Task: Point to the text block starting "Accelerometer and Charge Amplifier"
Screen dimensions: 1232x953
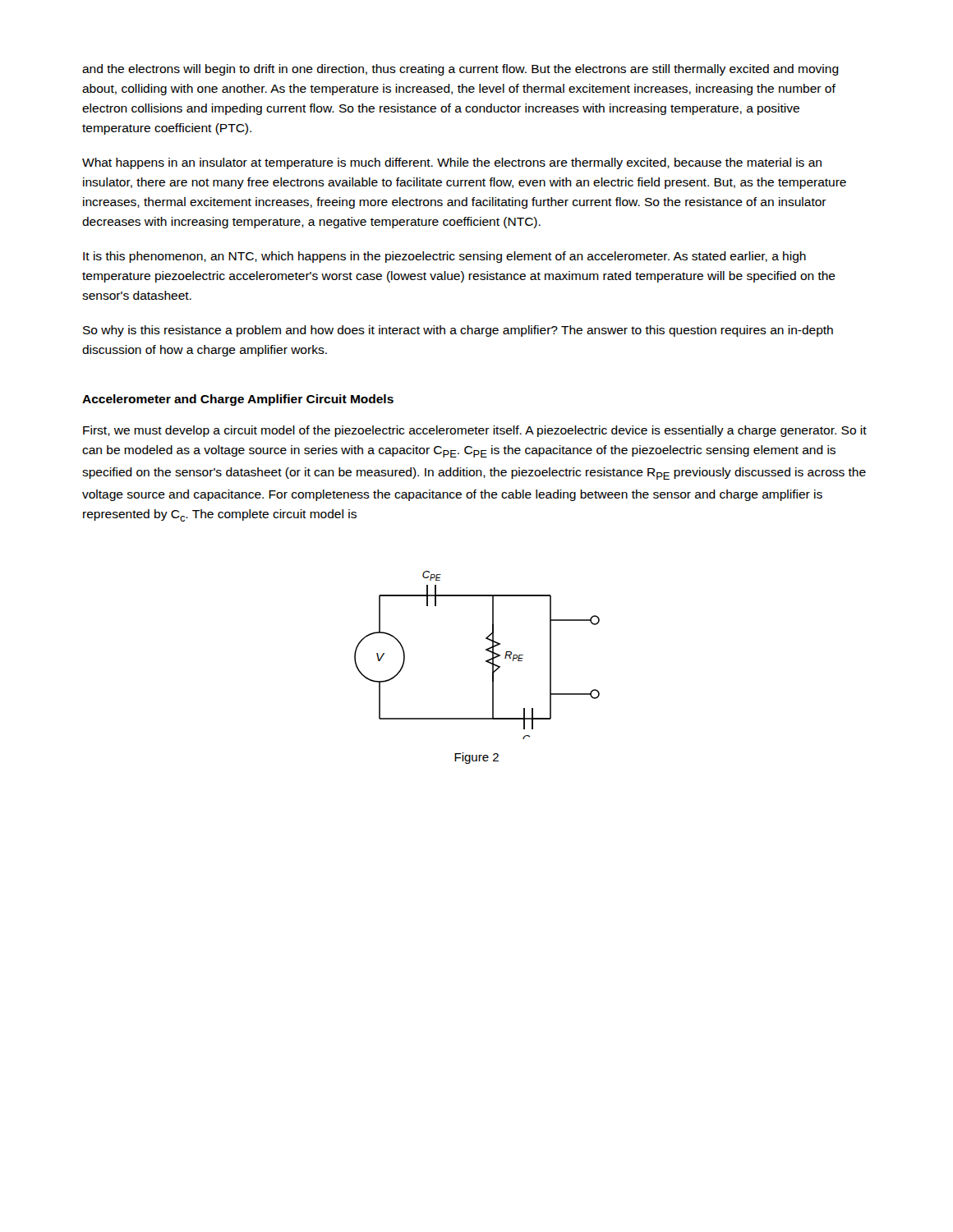Action: coord(238,399)
